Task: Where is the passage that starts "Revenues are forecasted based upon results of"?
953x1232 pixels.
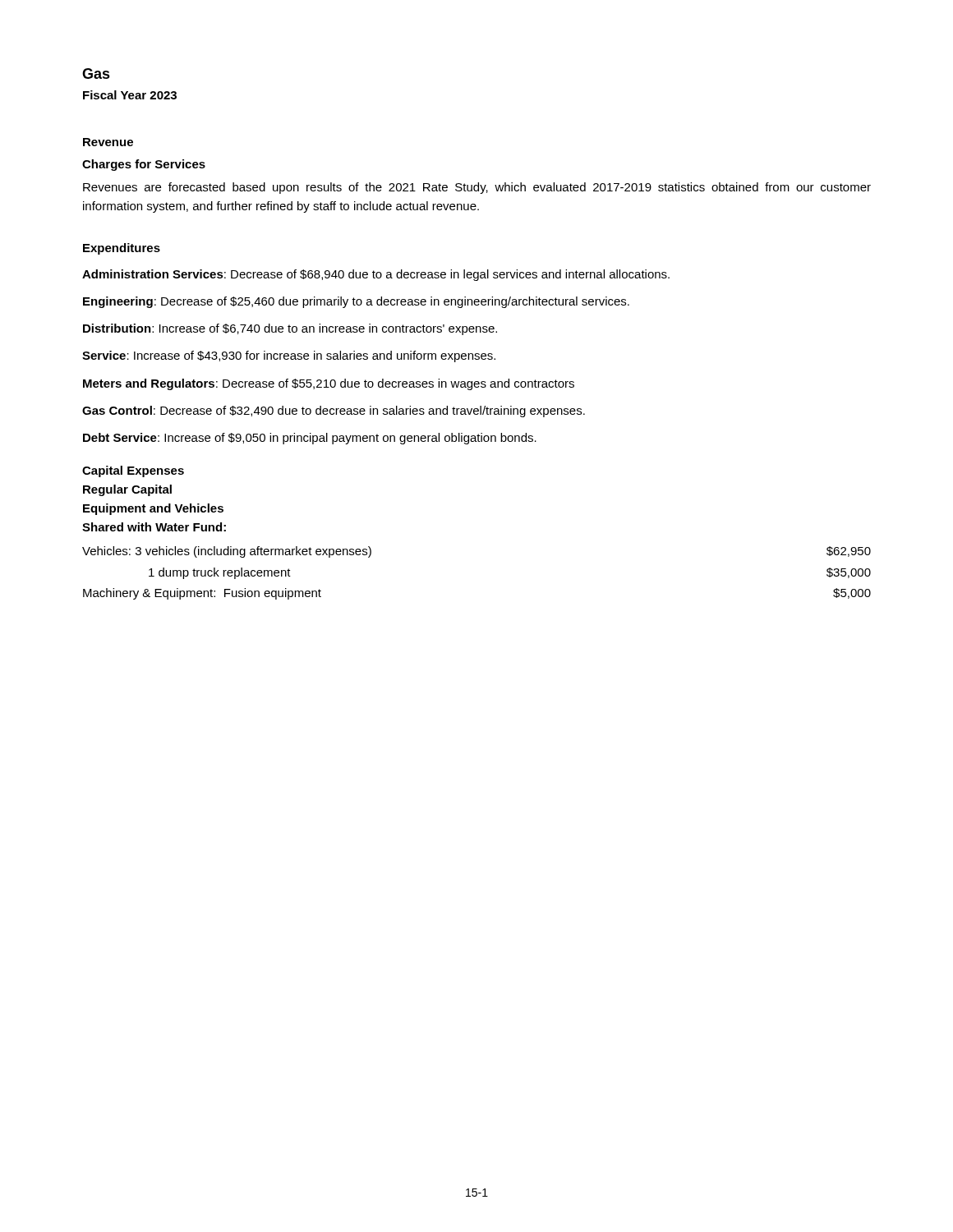Action: coord(476,196)
